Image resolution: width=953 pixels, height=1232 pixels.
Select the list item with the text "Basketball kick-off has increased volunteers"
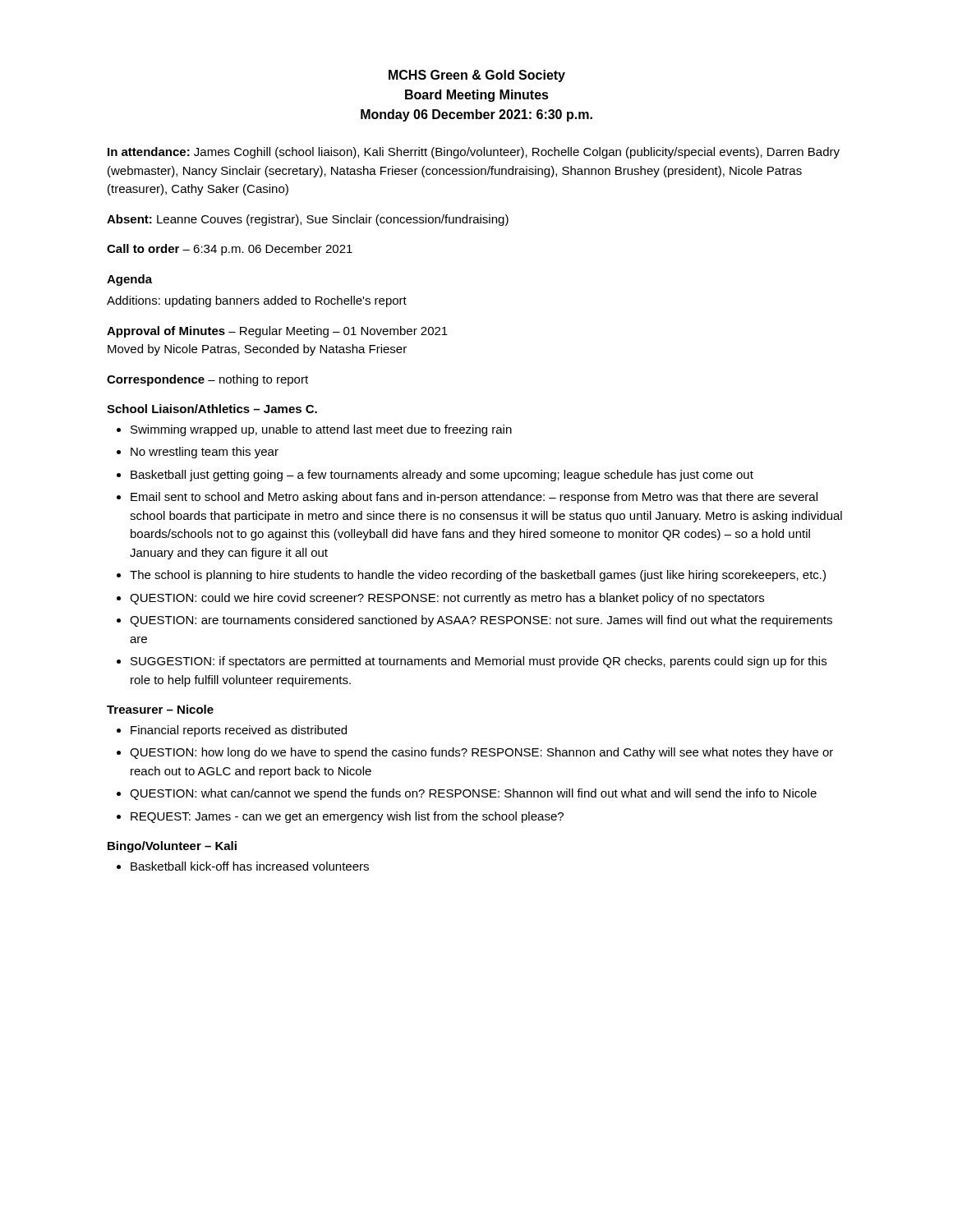pyautogui.click(x=243, y=866)
